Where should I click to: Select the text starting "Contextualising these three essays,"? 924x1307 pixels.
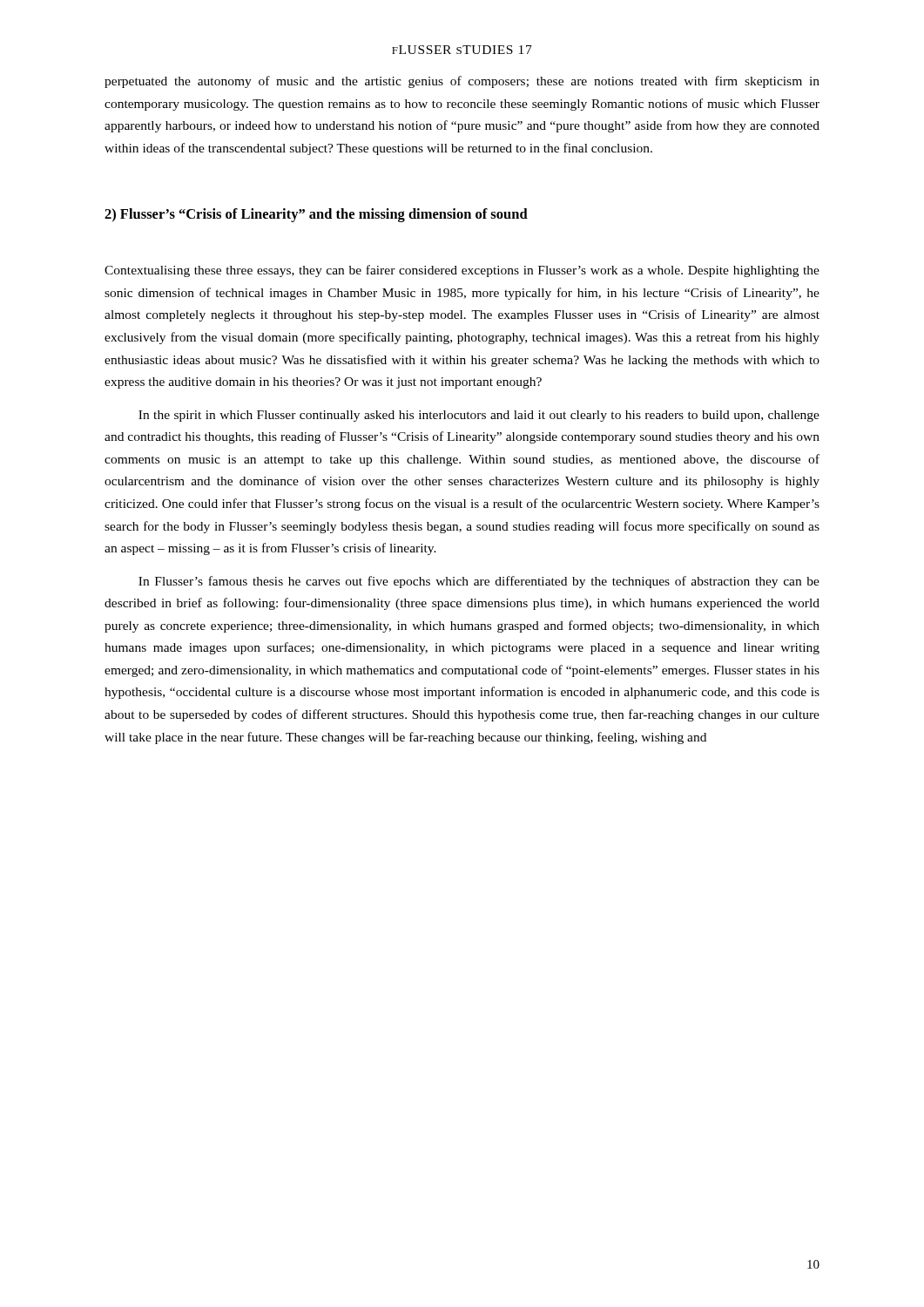coord(462,326)
